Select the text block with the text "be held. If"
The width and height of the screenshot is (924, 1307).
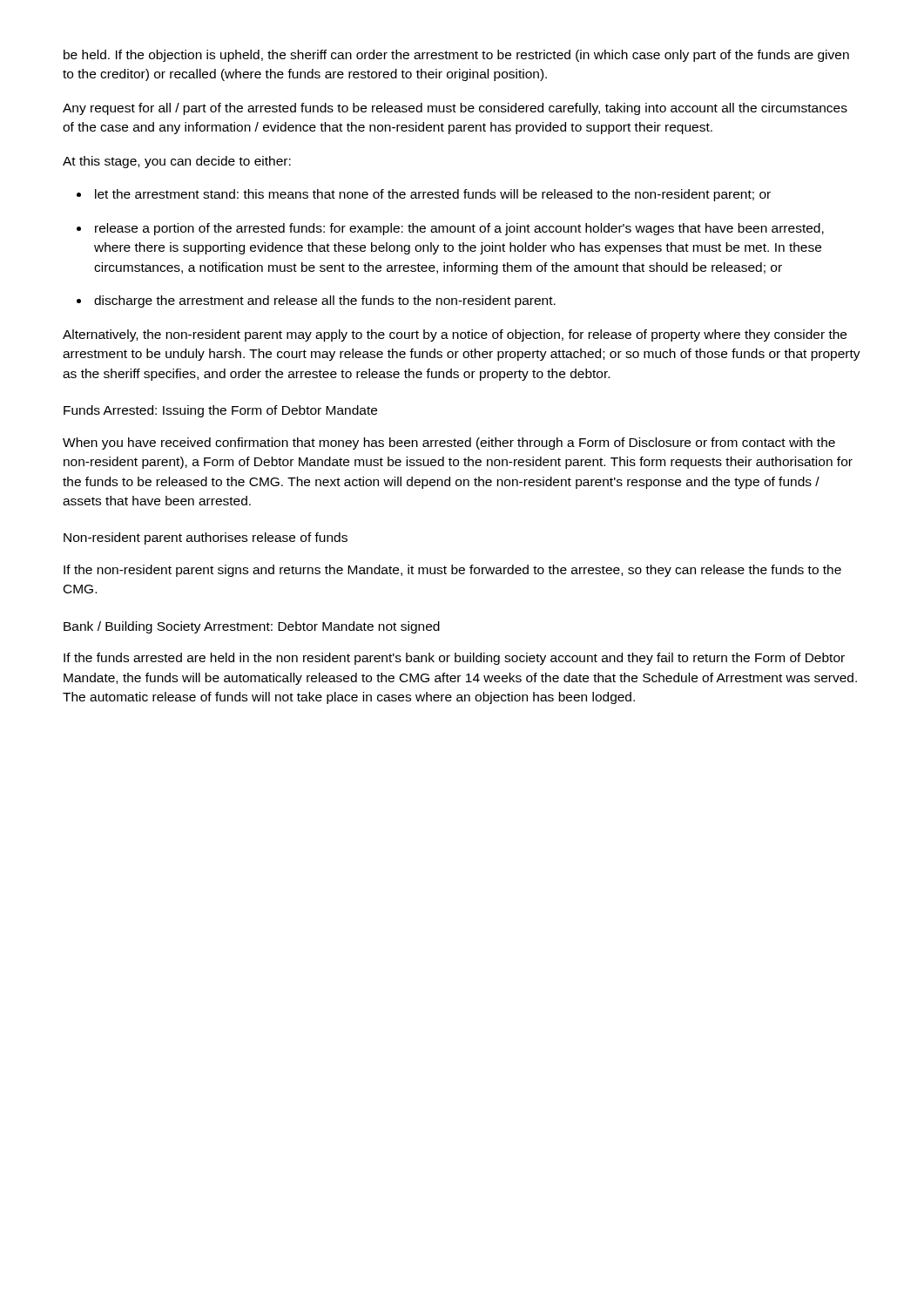coord(456,64)
